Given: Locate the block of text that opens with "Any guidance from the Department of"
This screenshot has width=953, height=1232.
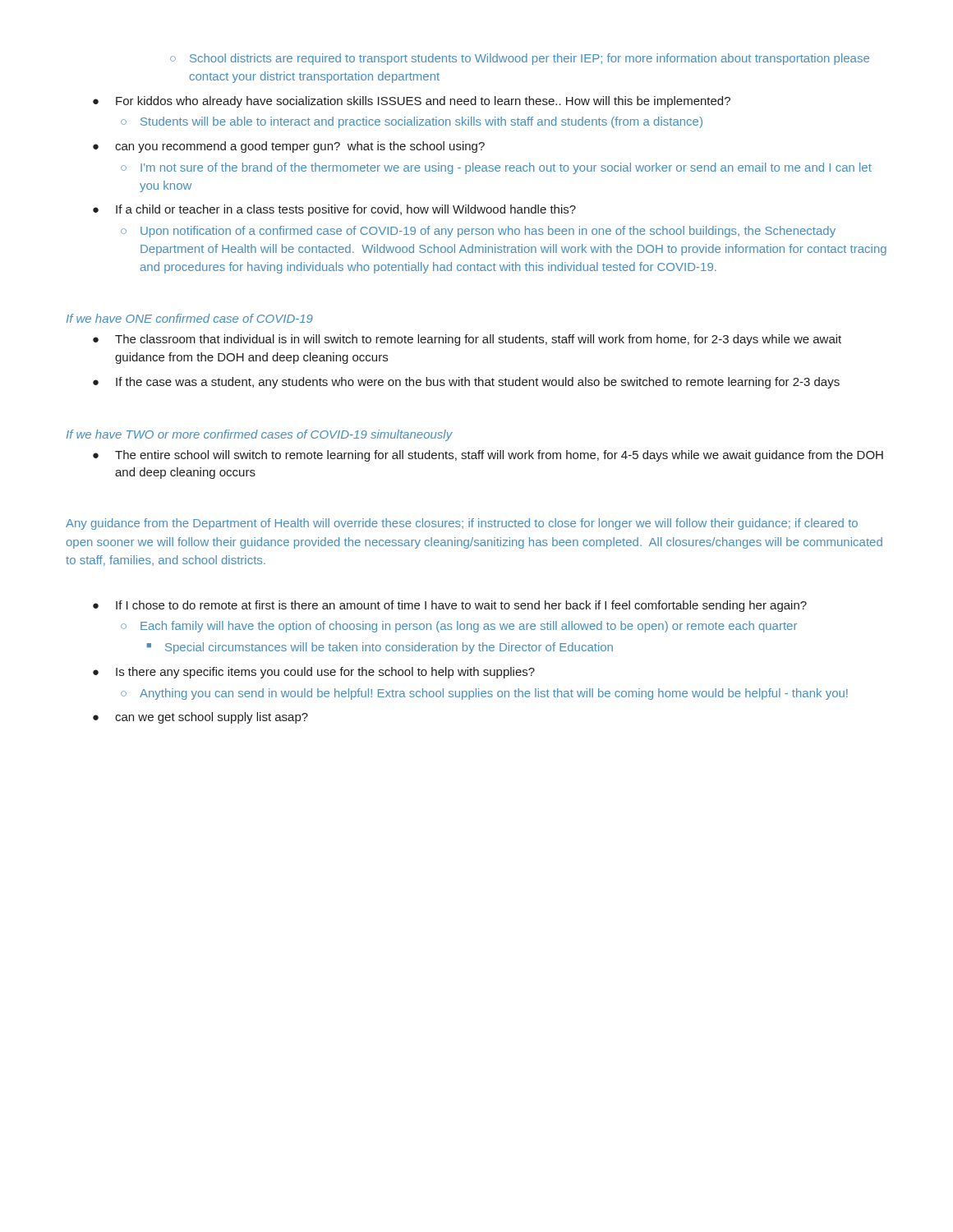Looking at the screenshot, I should tap(474, 541).
